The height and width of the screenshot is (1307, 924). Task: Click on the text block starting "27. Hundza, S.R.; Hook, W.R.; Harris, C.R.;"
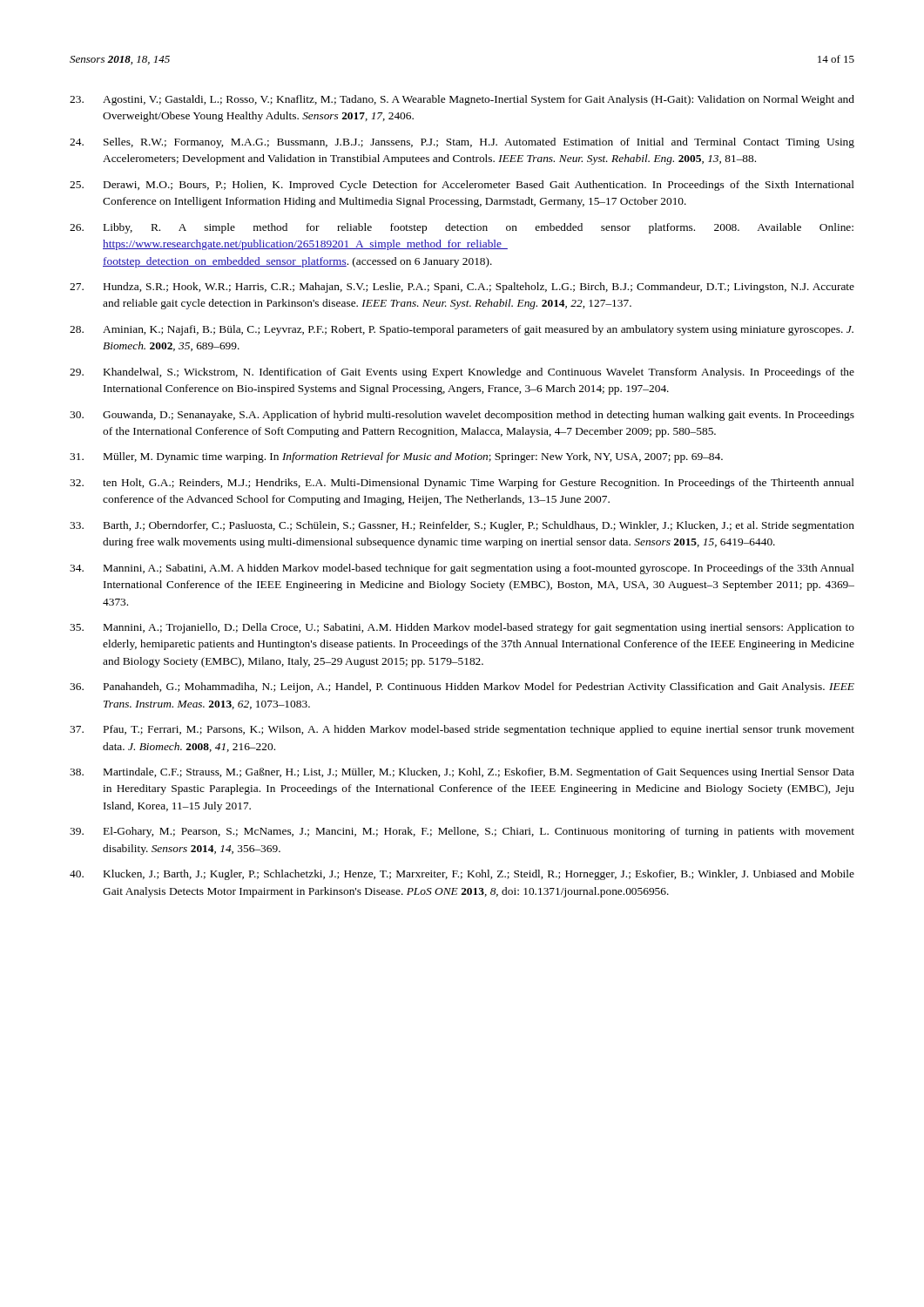pos(462,295)
